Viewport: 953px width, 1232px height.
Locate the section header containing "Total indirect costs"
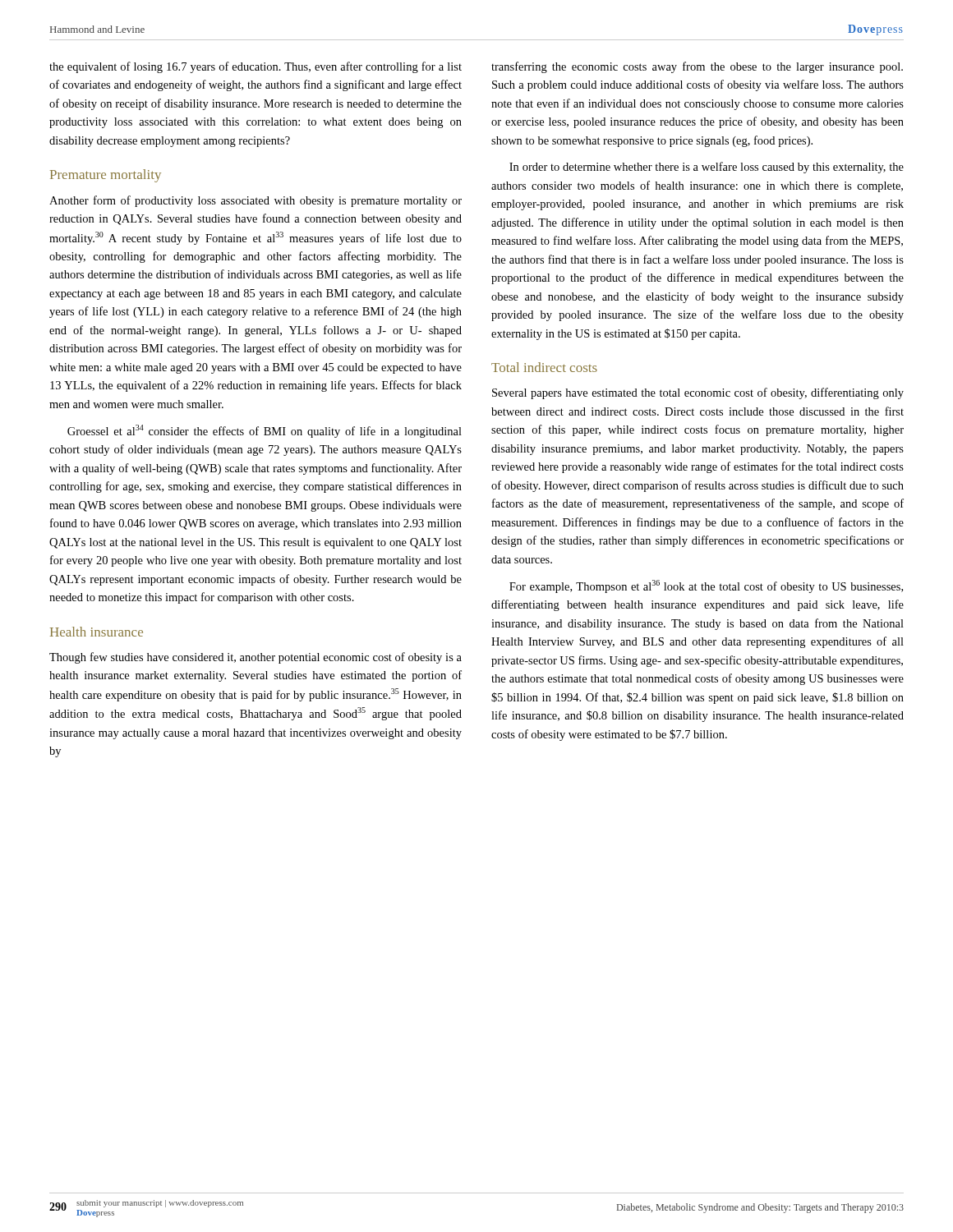click(544, 368)
